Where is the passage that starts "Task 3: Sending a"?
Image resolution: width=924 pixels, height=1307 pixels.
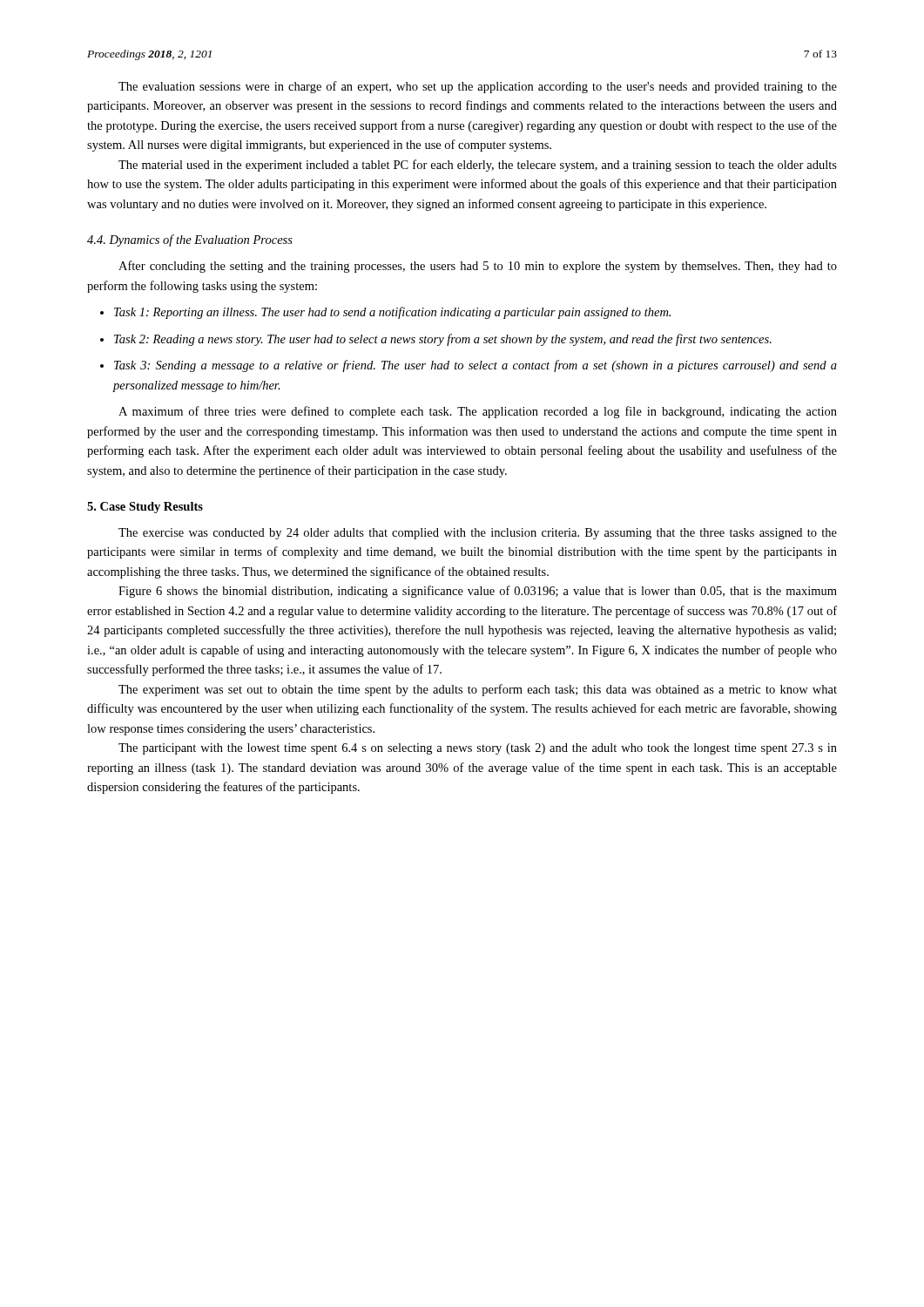pyautogui.click(x=462, y=375)
